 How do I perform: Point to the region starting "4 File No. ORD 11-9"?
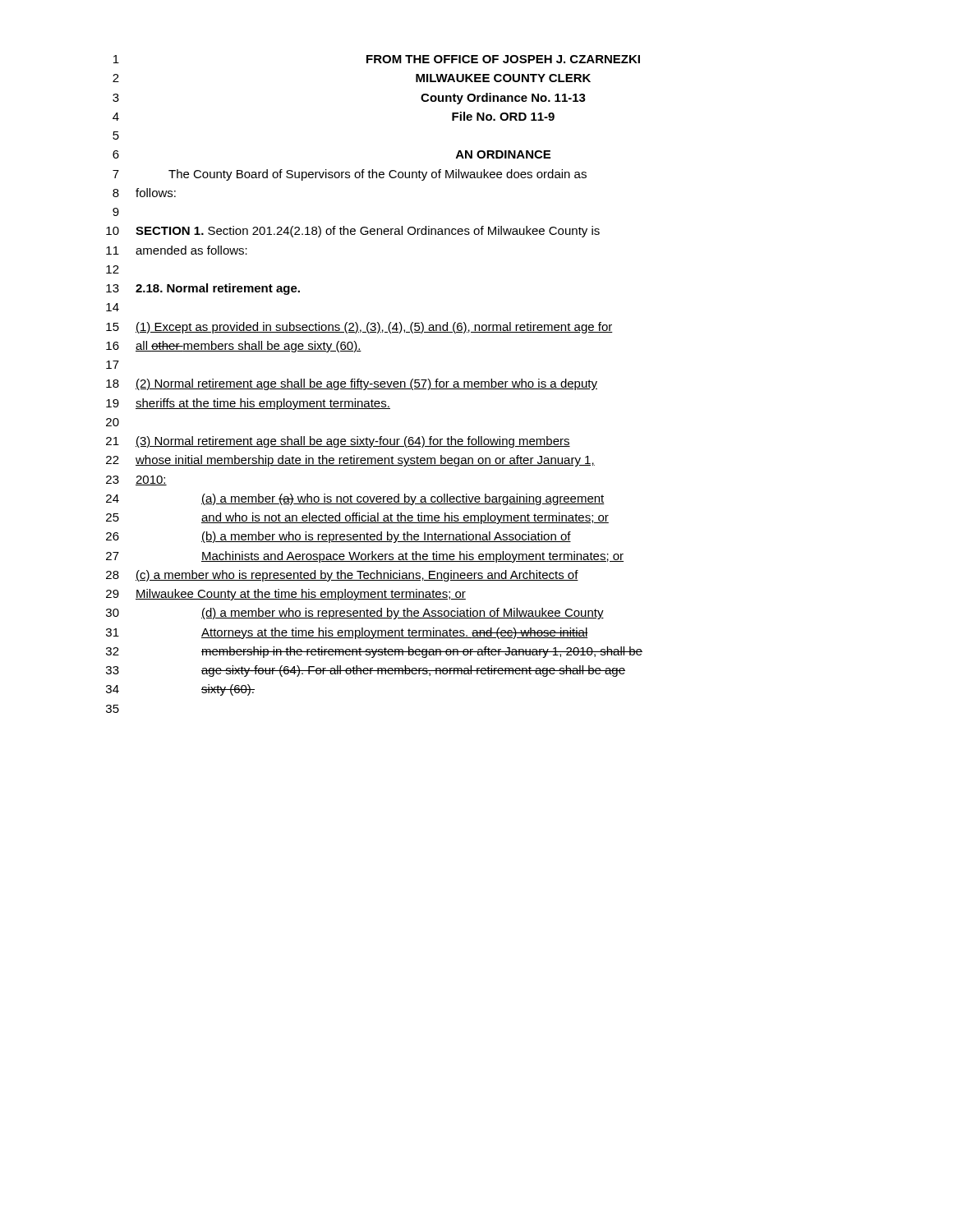(x=476, y=116)
